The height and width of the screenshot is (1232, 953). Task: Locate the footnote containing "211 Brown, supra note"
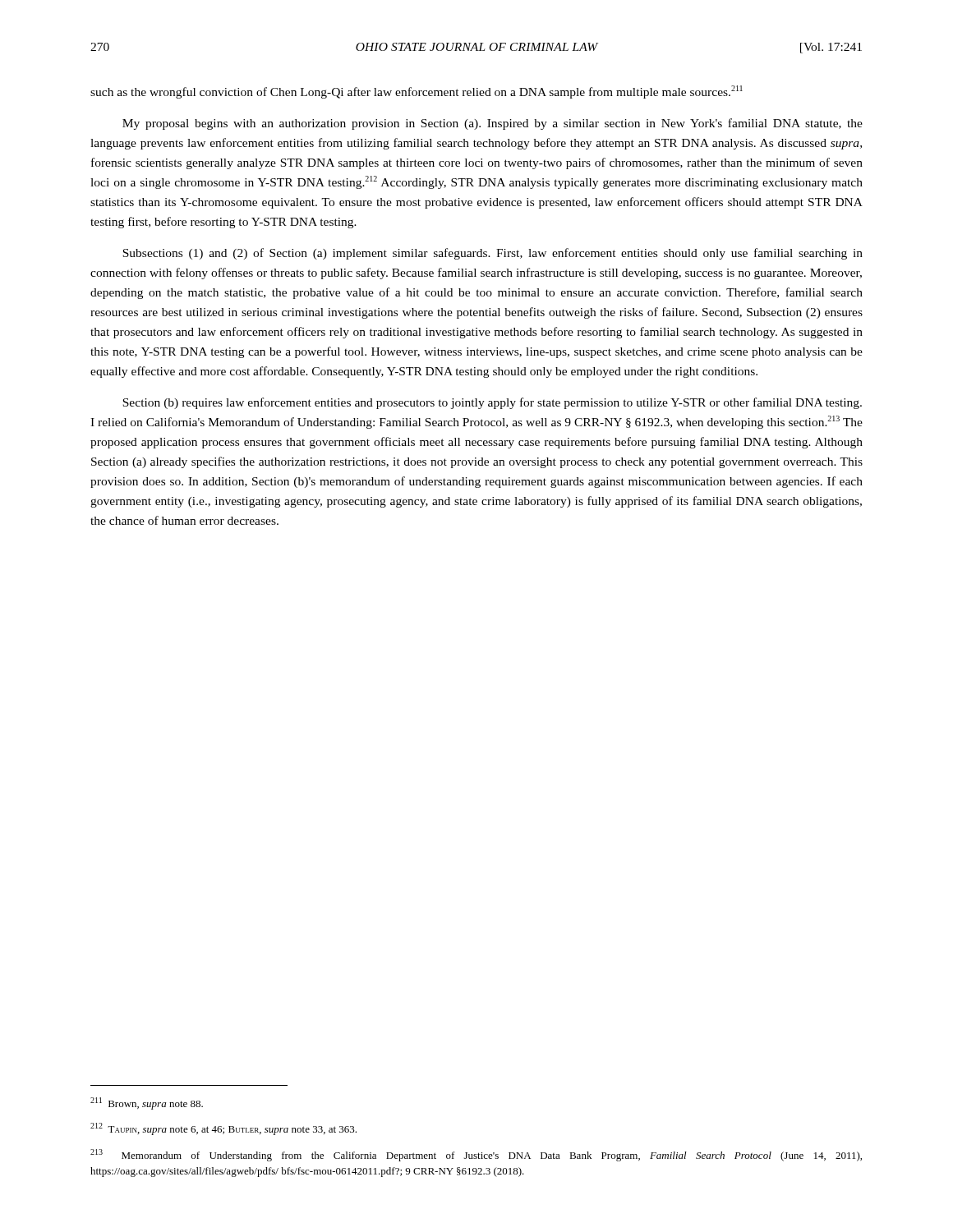[x=147, y=1103]
